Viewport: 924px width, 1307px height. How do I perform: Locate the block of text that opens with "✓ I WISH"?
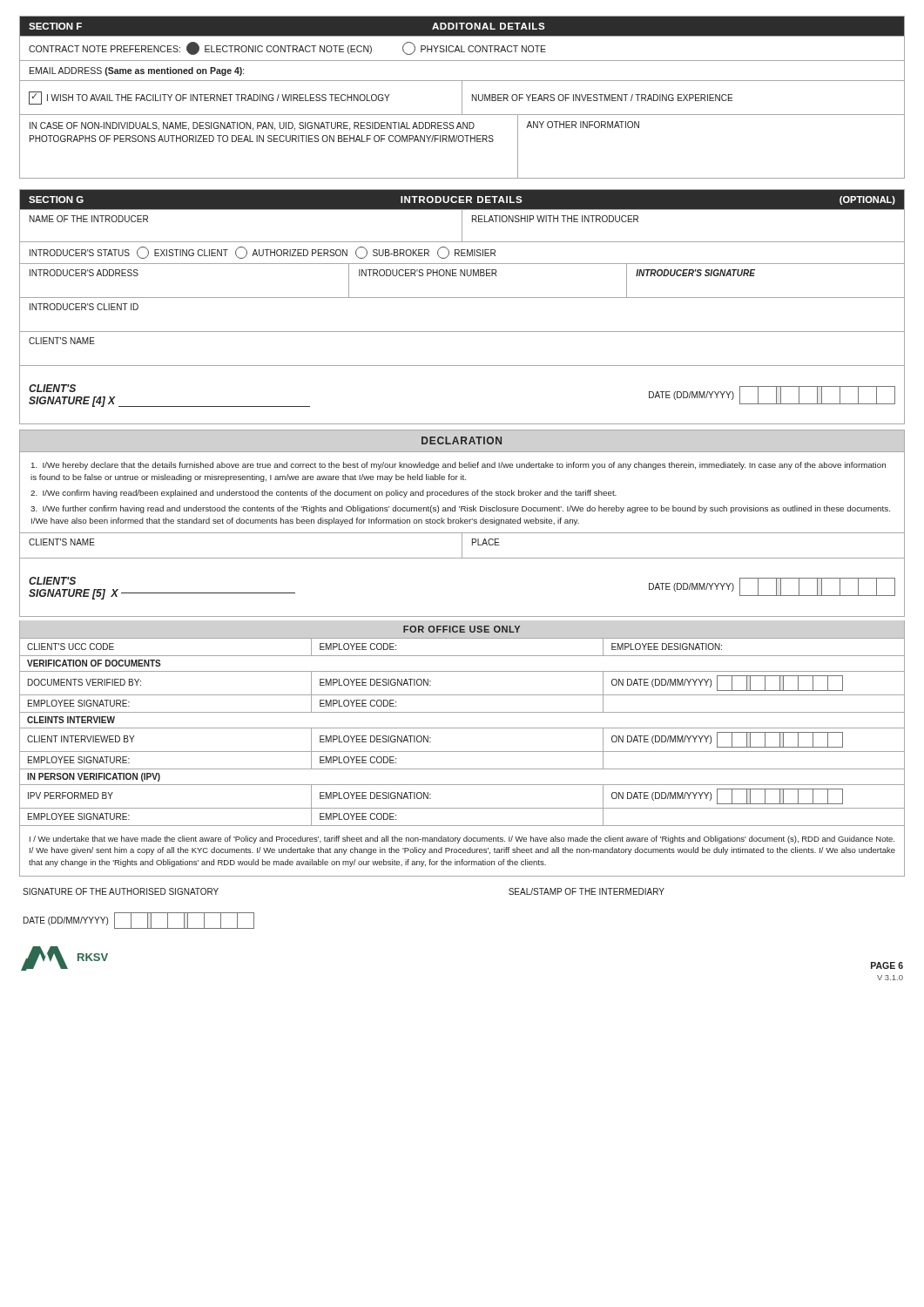coord(462,98)
